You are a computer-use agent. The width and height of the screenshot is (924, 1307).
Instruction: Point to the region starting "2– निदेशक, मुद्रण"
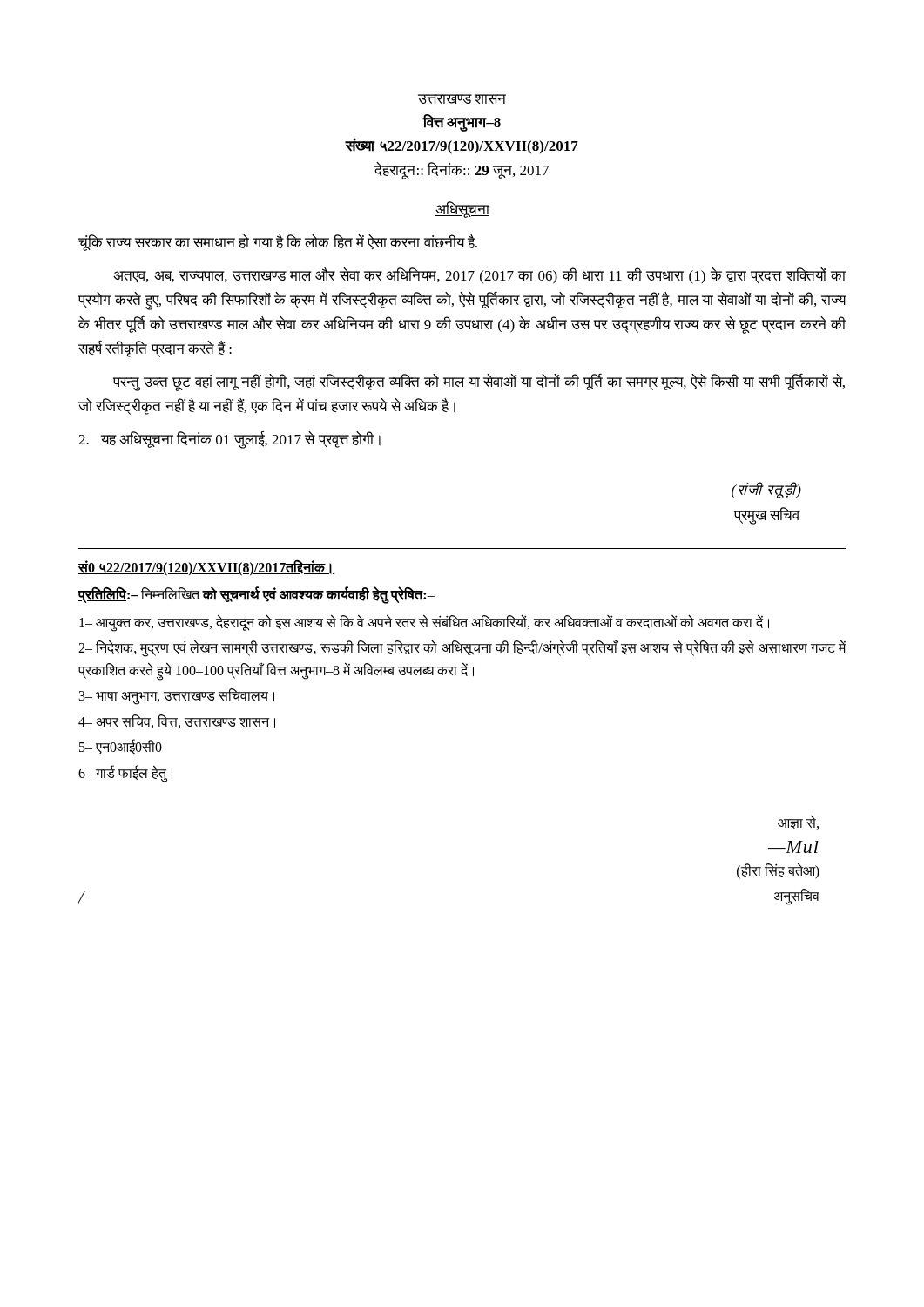(462, 659)
